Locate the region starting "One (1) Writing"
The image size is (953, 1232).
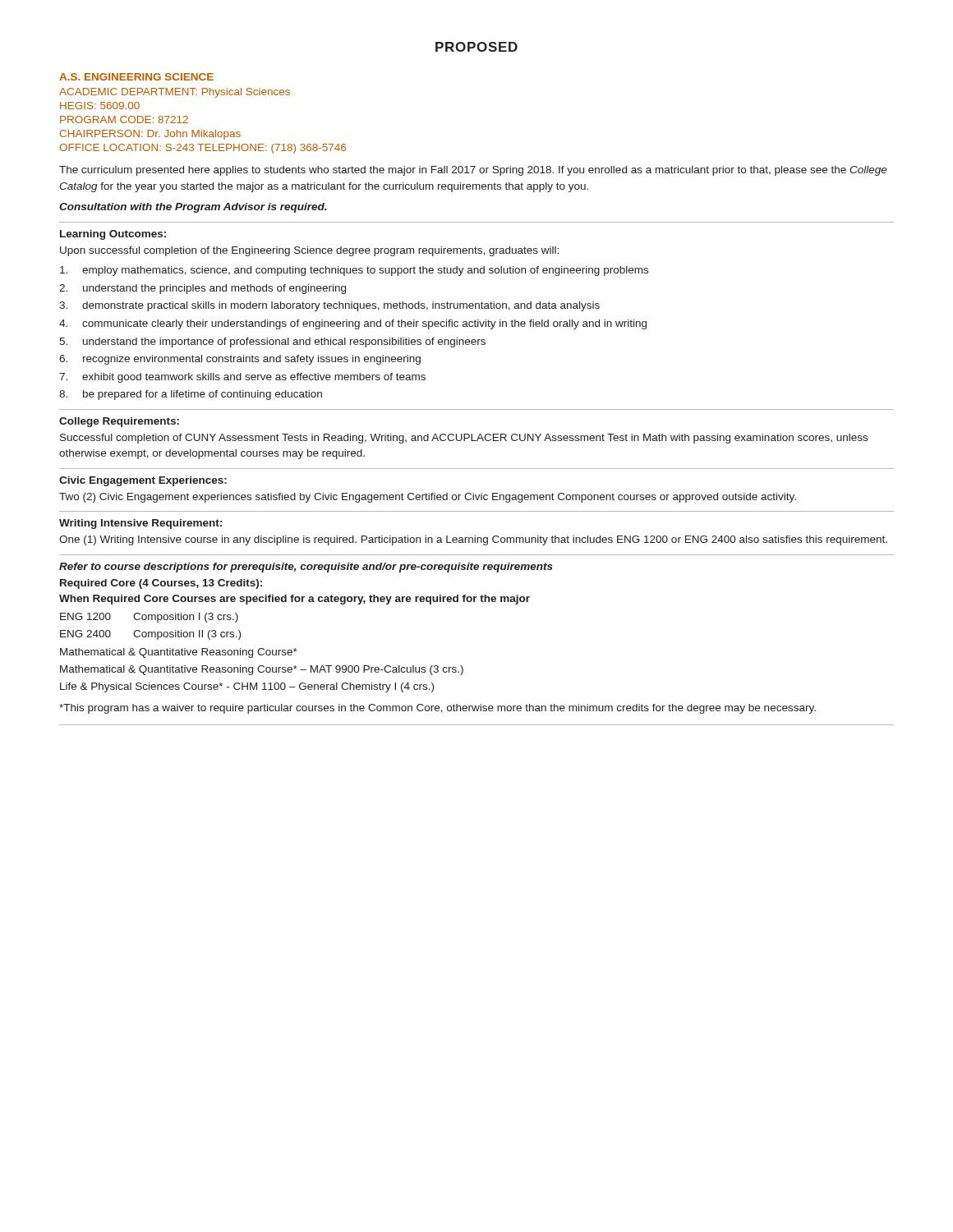[474, 540]
